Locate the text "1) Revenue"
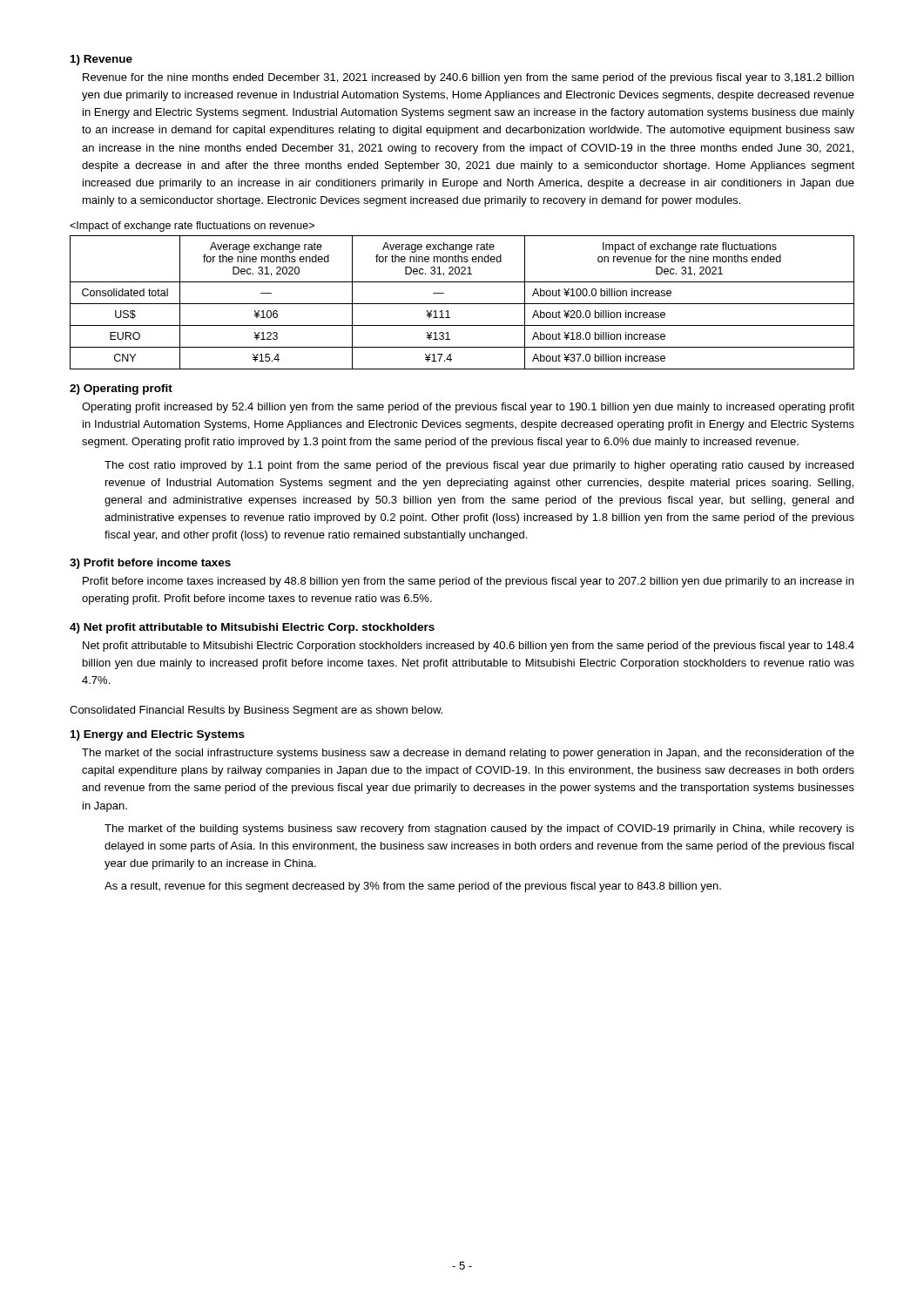 click(101, 59)
